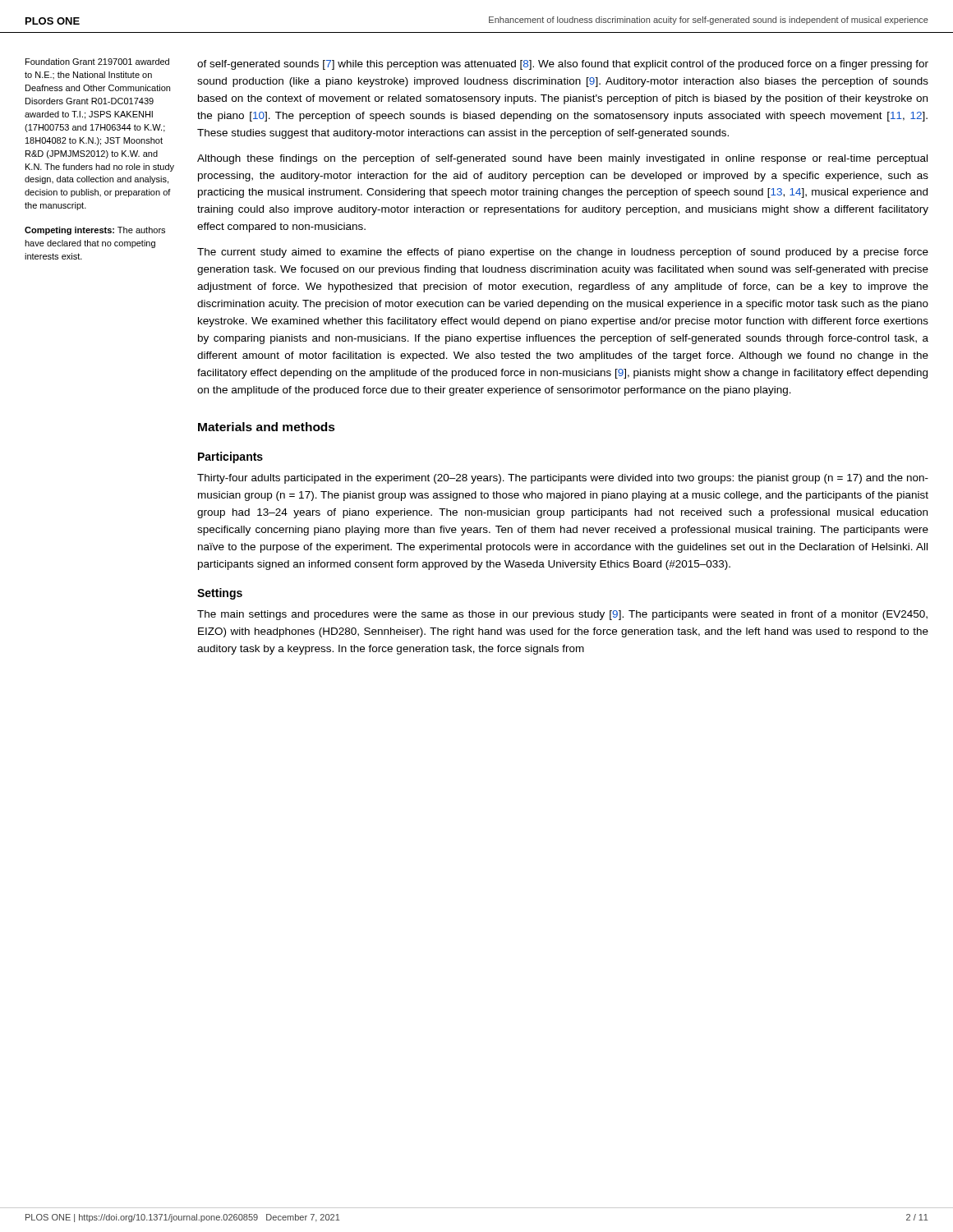Navigate to the block starting "Materials and methods"
The image size is (953, 1232).
tap(266, 426)
